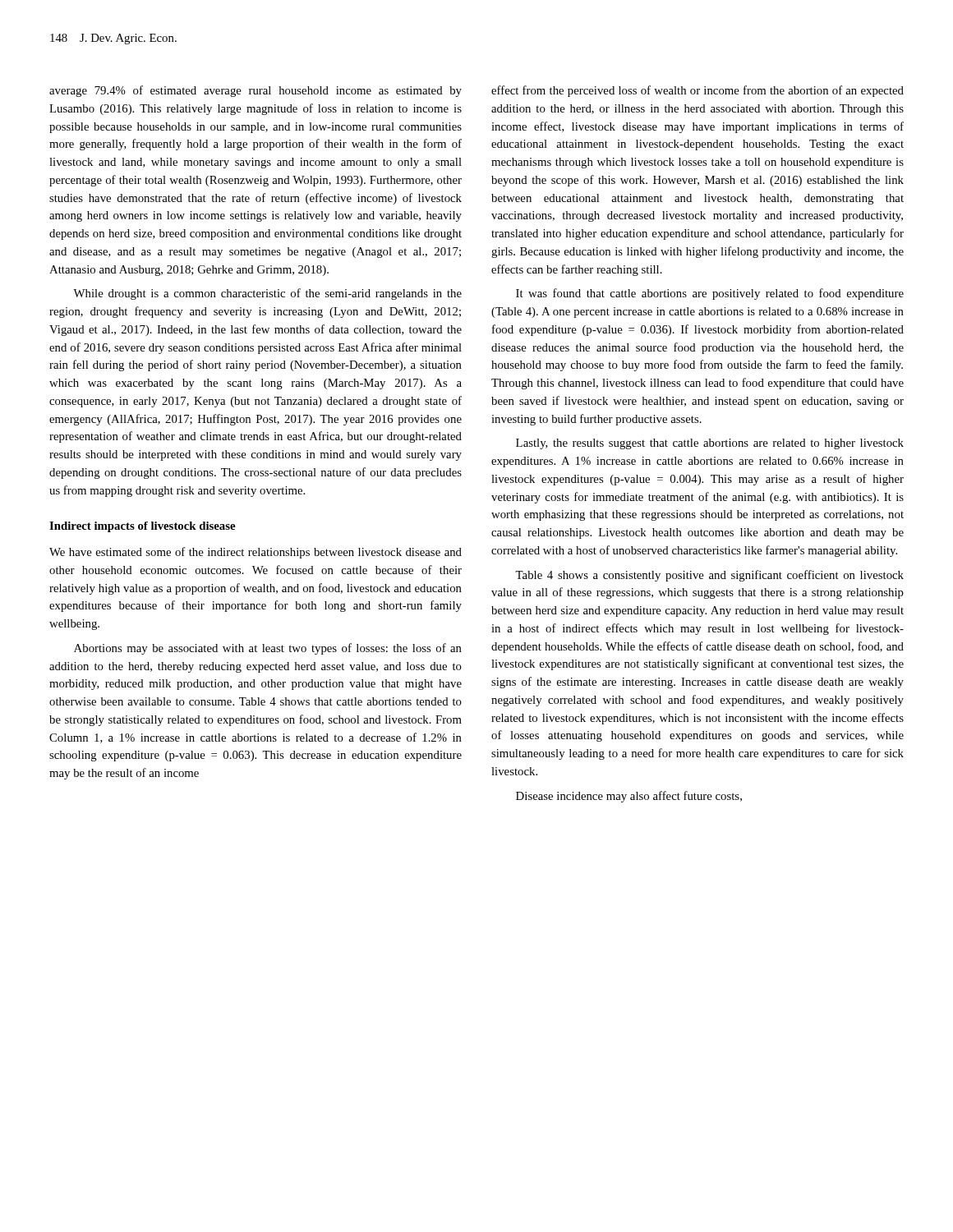Point to the element starting "effect from the perceived"
953x1232 pixels.
[x=698, y=180]
